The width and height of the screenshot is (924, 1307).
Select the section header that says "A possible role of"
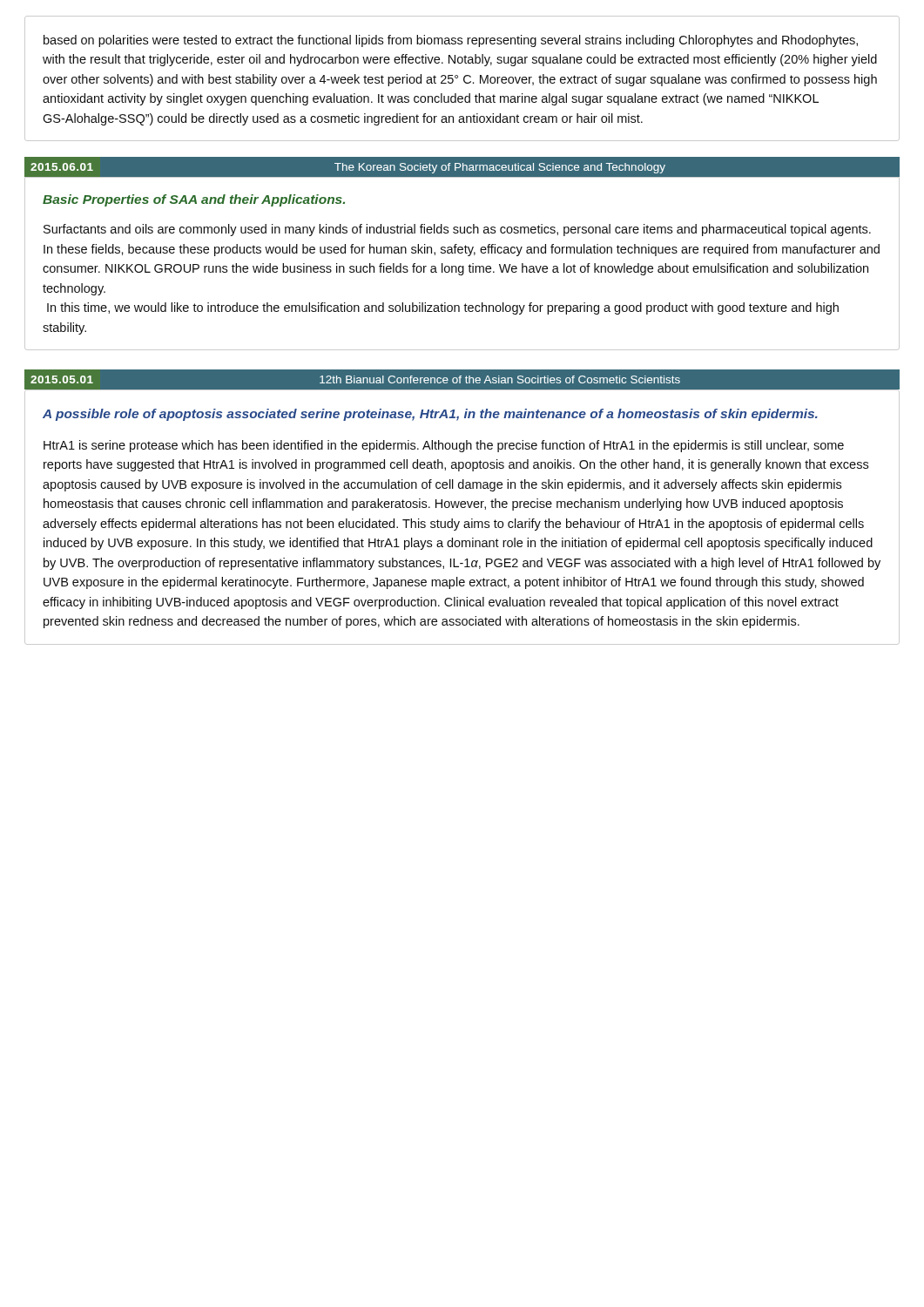pyautogui.click(x=431, y=414)
